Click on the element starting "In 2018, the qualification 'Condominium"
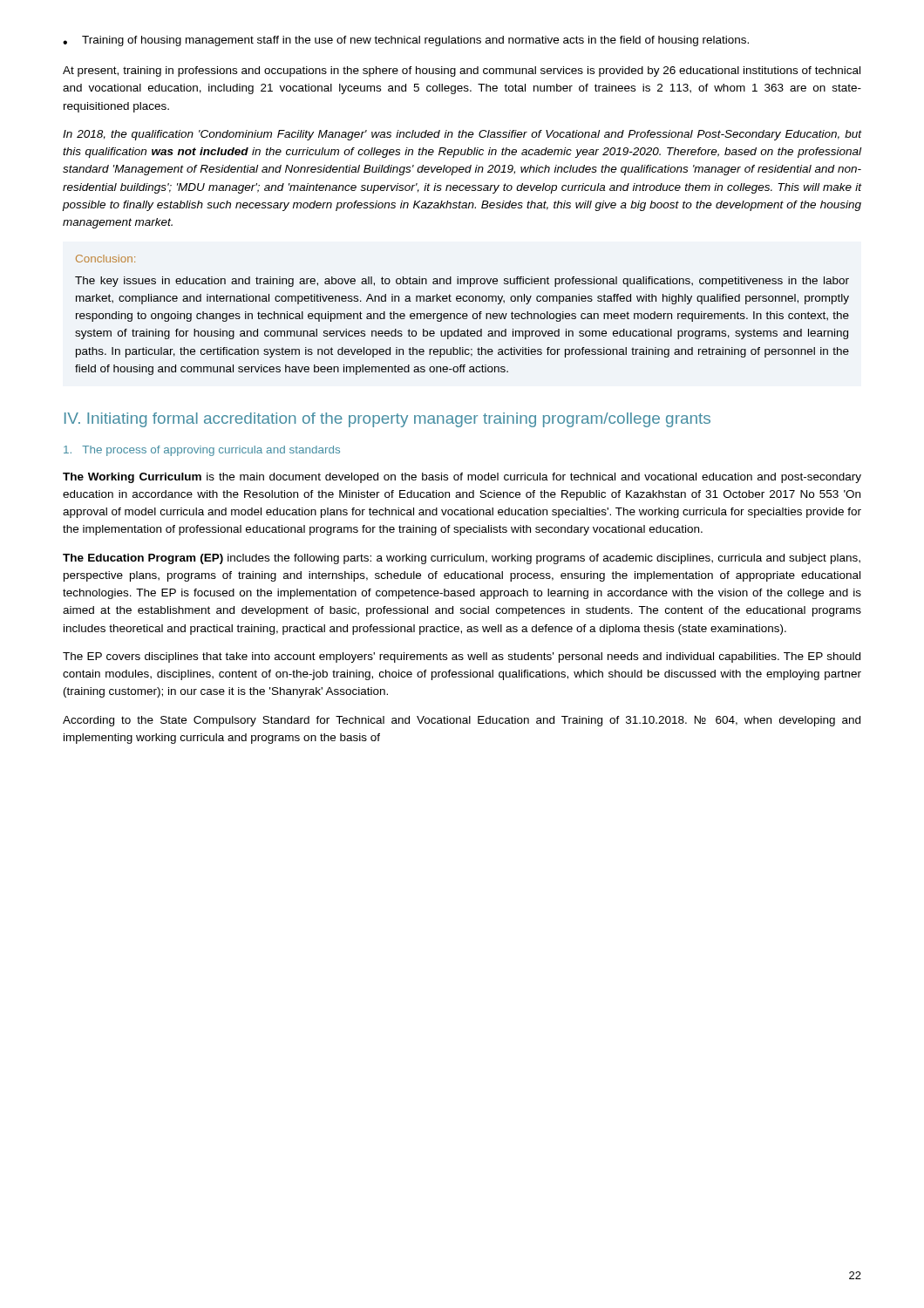Image resolution: width=924 pixels, height=1308 pixels. click(462, 178)
